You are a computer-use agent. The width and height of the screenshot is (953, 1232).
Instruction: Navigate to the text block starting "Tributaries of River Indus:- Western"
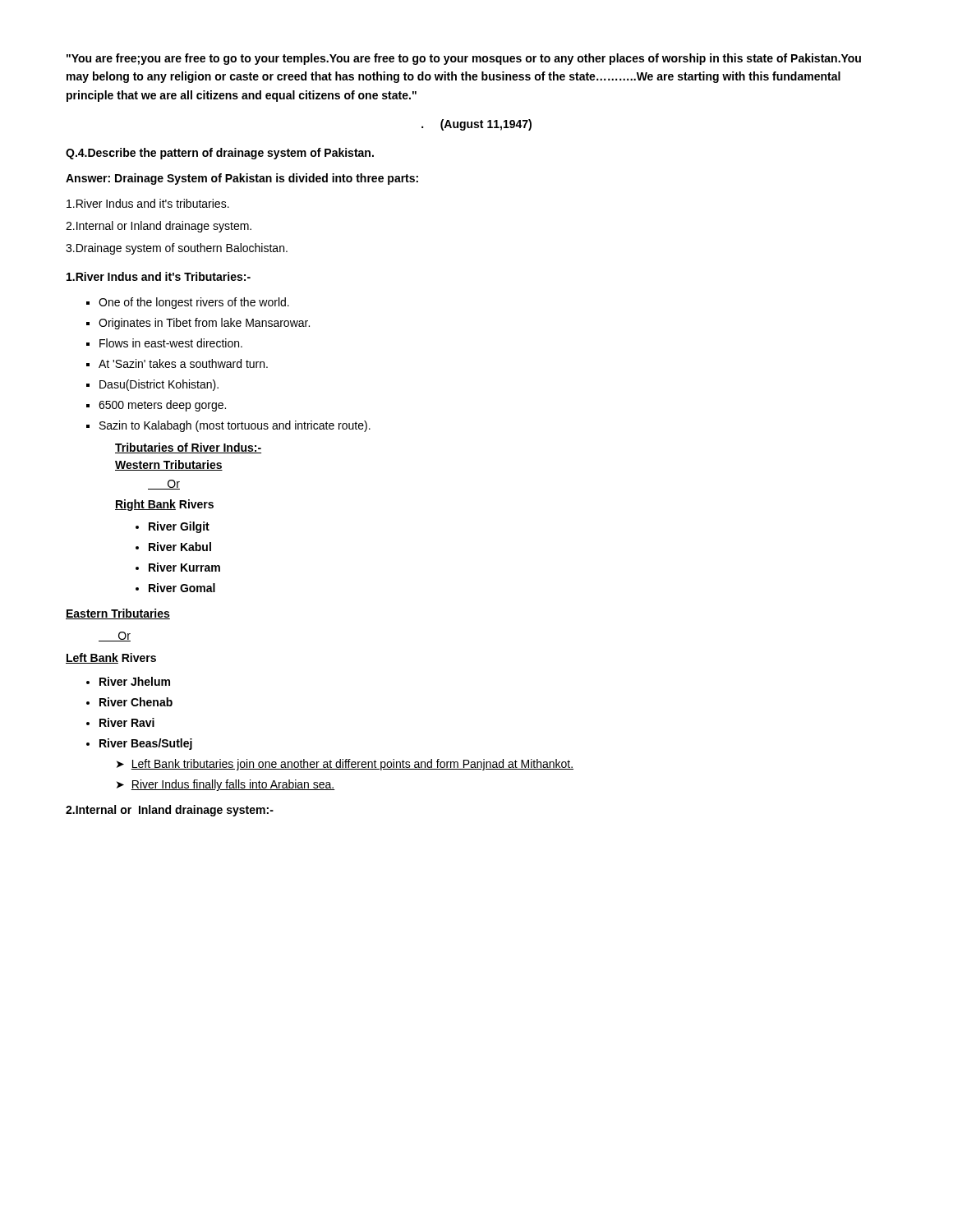coord(188,456)
